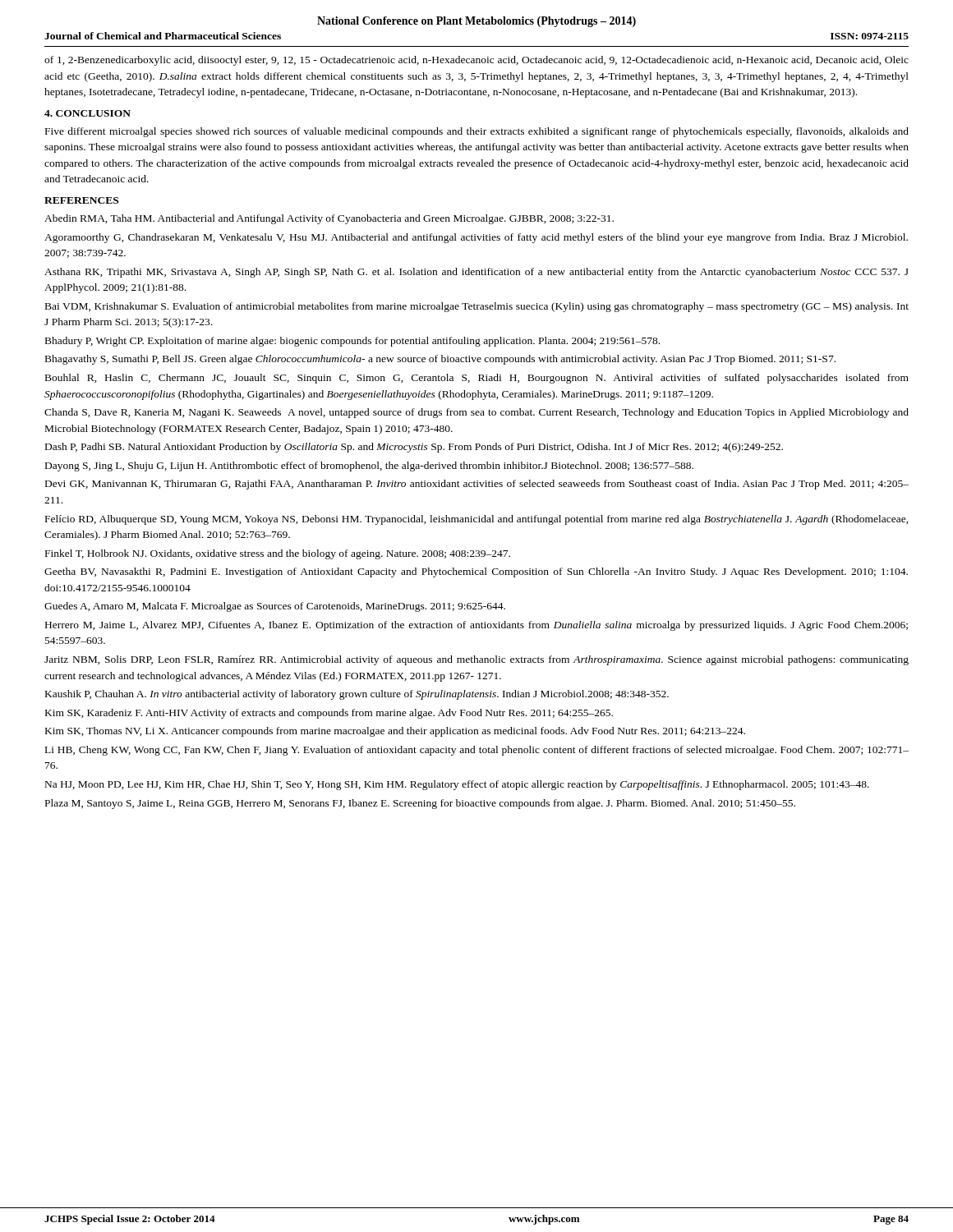Click the passage that begins "Finkel T, Holbrook"
This screenshot has width=953, height=1232.
278,553
